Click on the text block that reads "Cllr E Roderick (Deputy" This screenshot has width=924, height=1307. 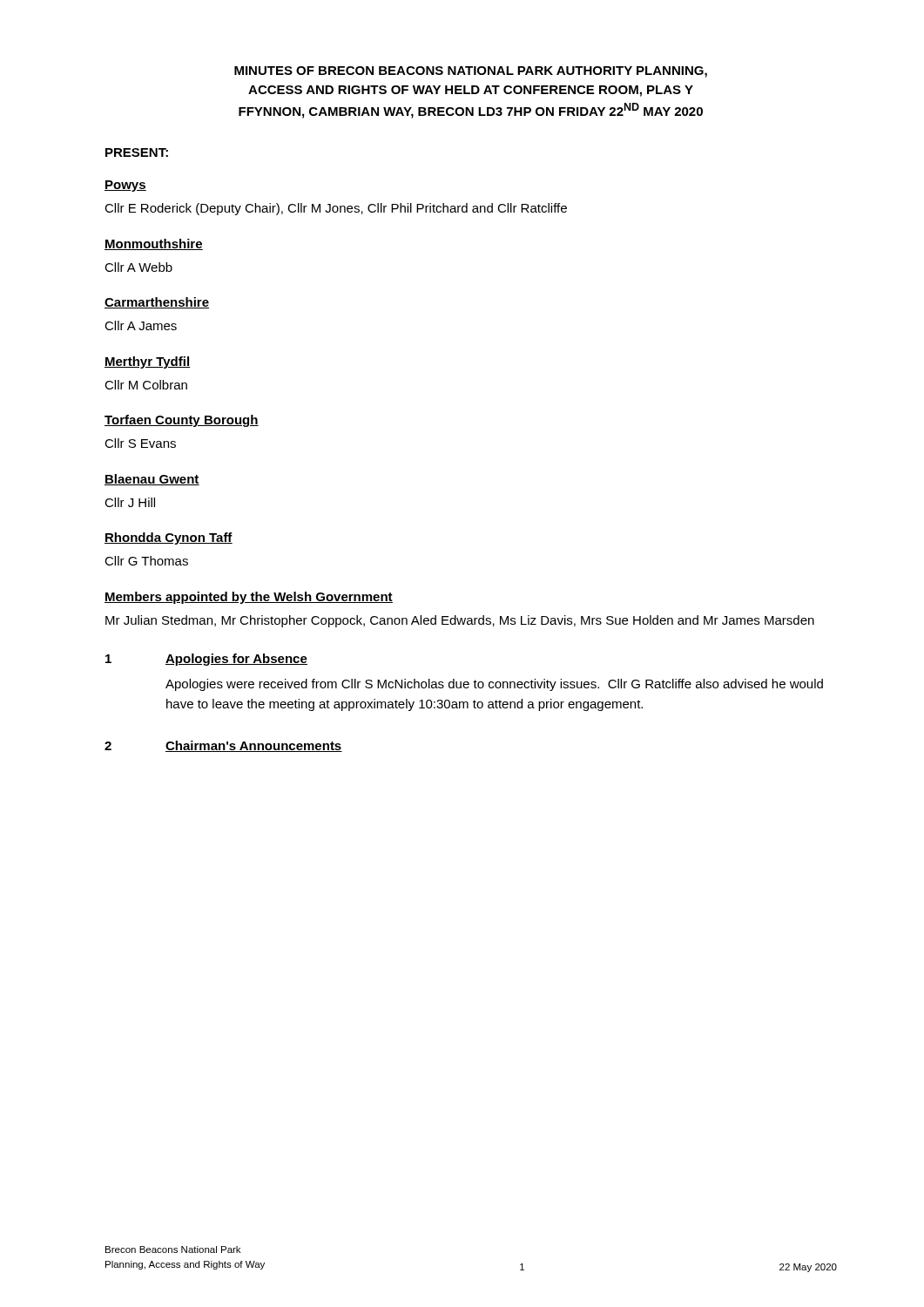pos(471,209)
